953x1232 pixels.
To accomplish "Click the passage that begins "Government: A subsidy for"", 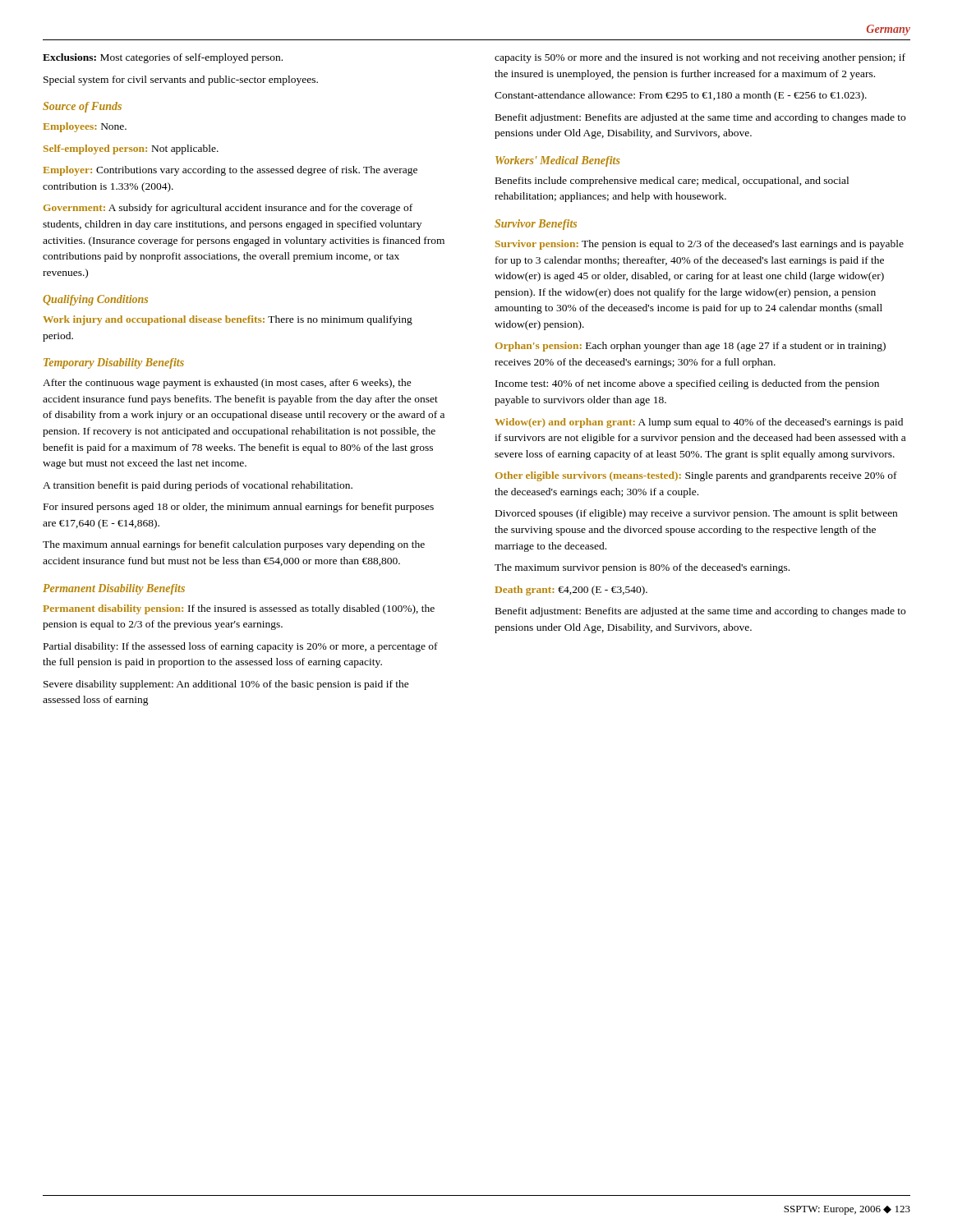I will 244,240.
